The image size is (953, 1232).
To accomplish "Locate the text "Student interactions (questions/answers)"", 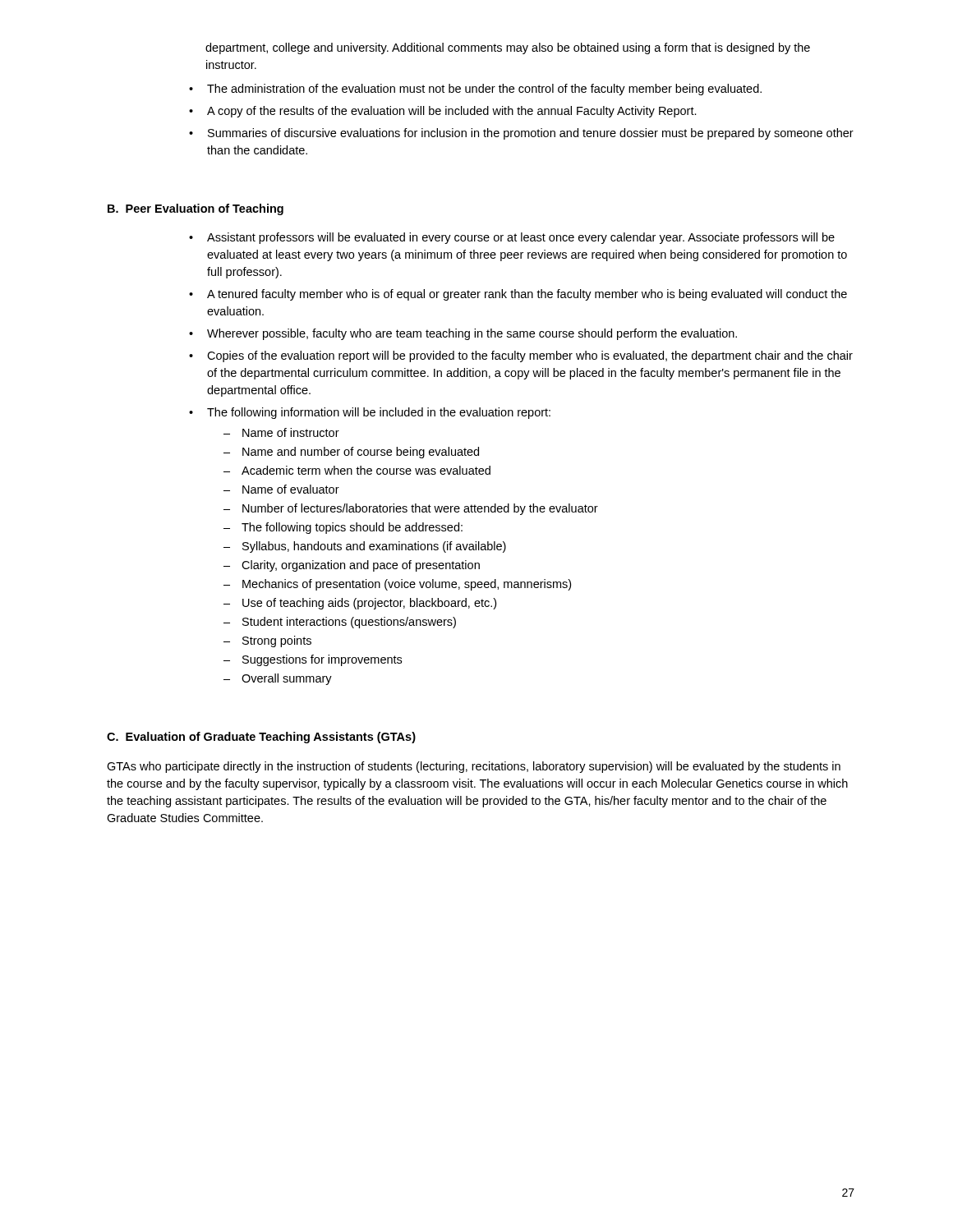I will (x=349, y=622).
